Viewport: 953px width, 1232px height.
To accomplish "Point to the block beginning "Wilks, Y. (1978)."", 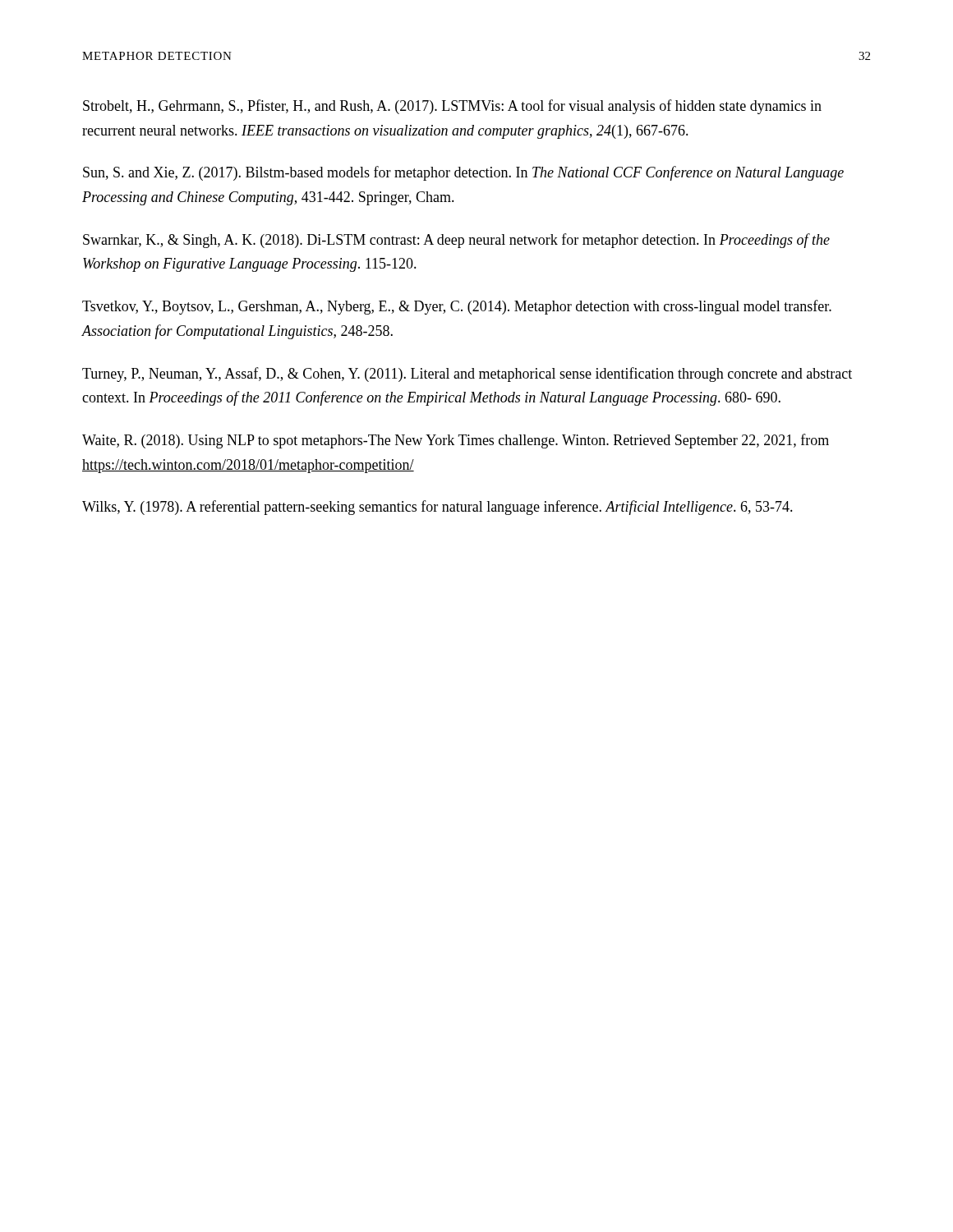I will coord(476,508).
